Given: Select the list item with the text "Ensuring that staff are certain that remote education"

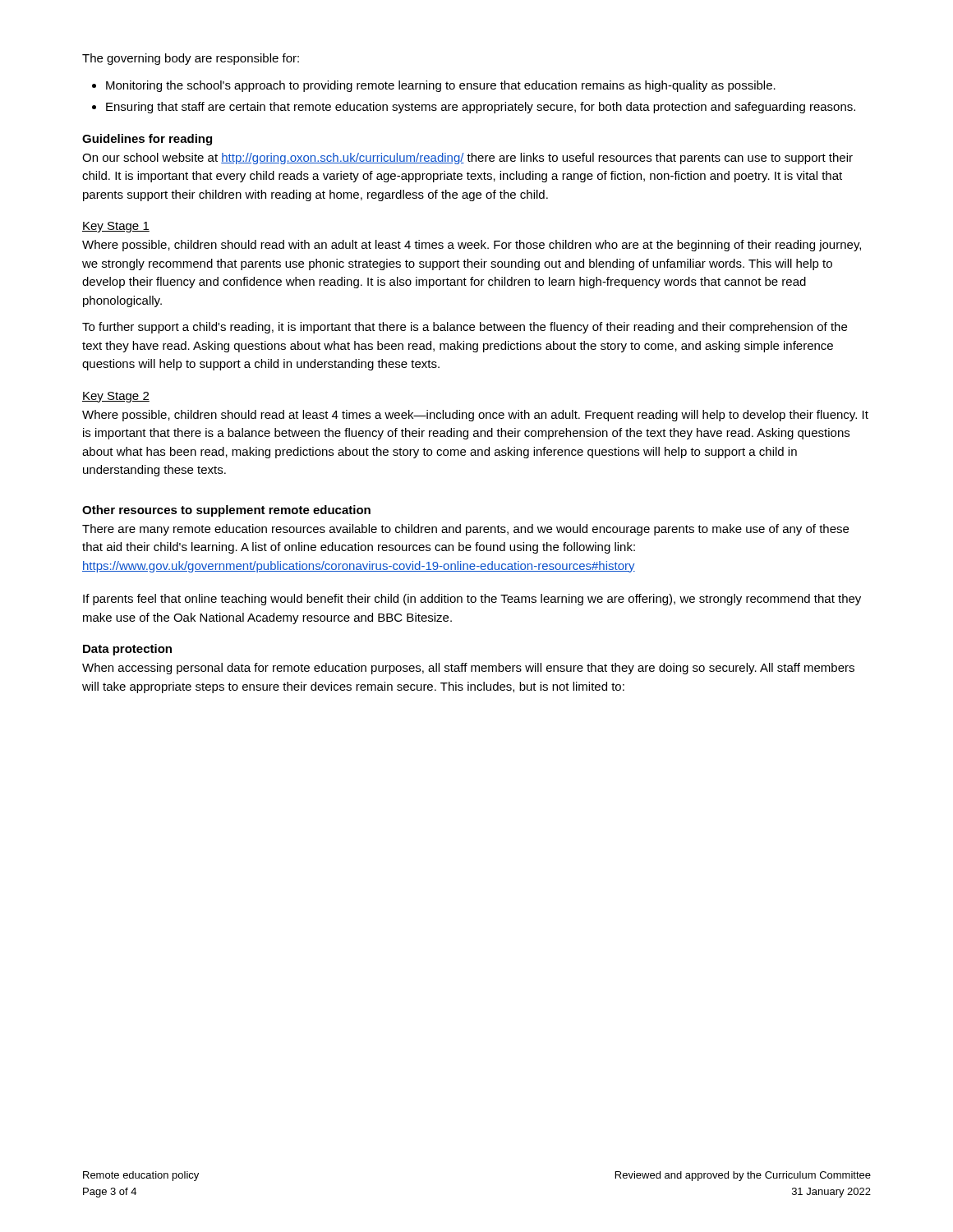Looking at the screenshot, I should pyautogui.click(x=481, y=106).
